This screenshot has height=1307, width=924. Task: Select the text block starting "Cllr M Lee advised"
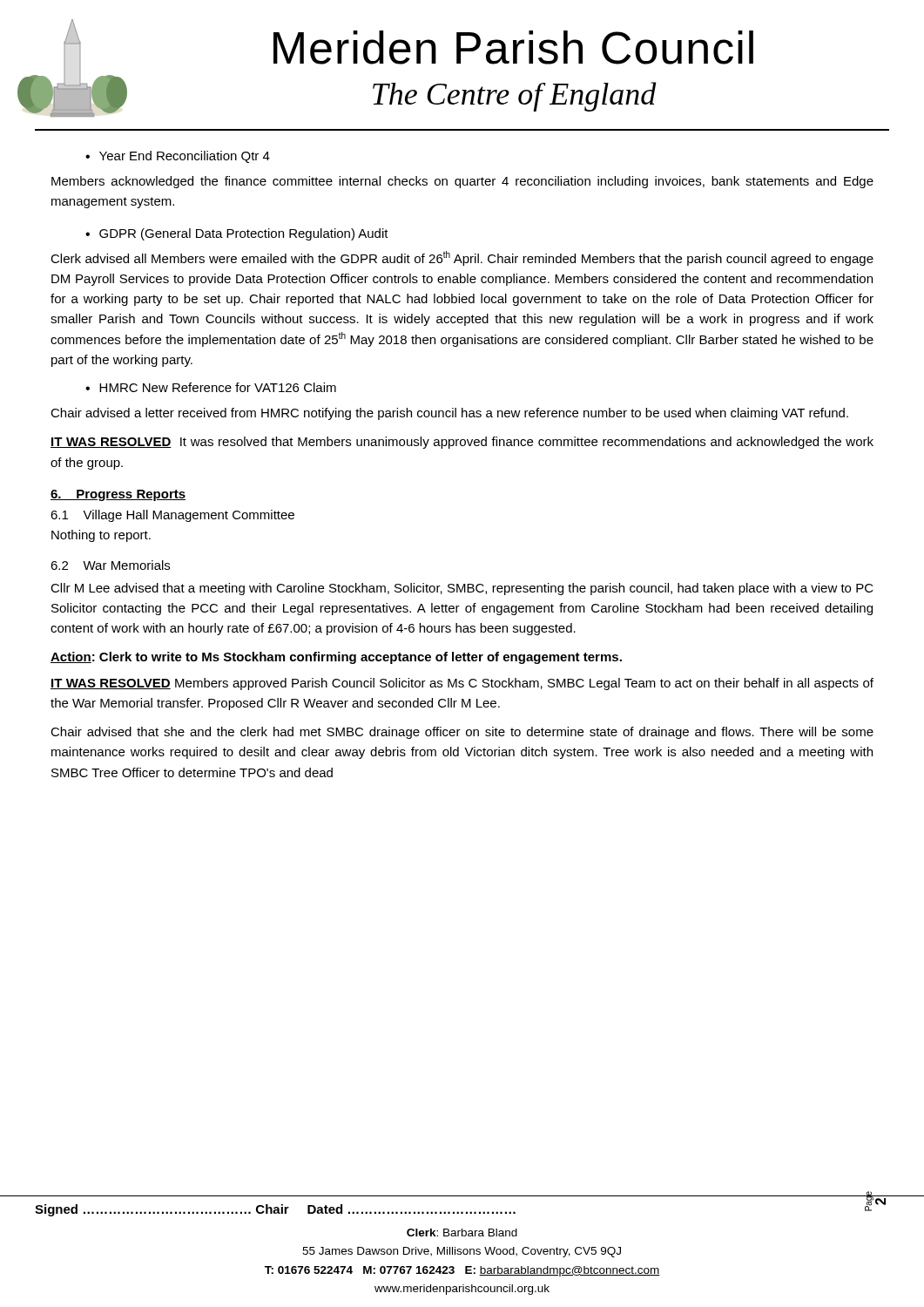462,608
